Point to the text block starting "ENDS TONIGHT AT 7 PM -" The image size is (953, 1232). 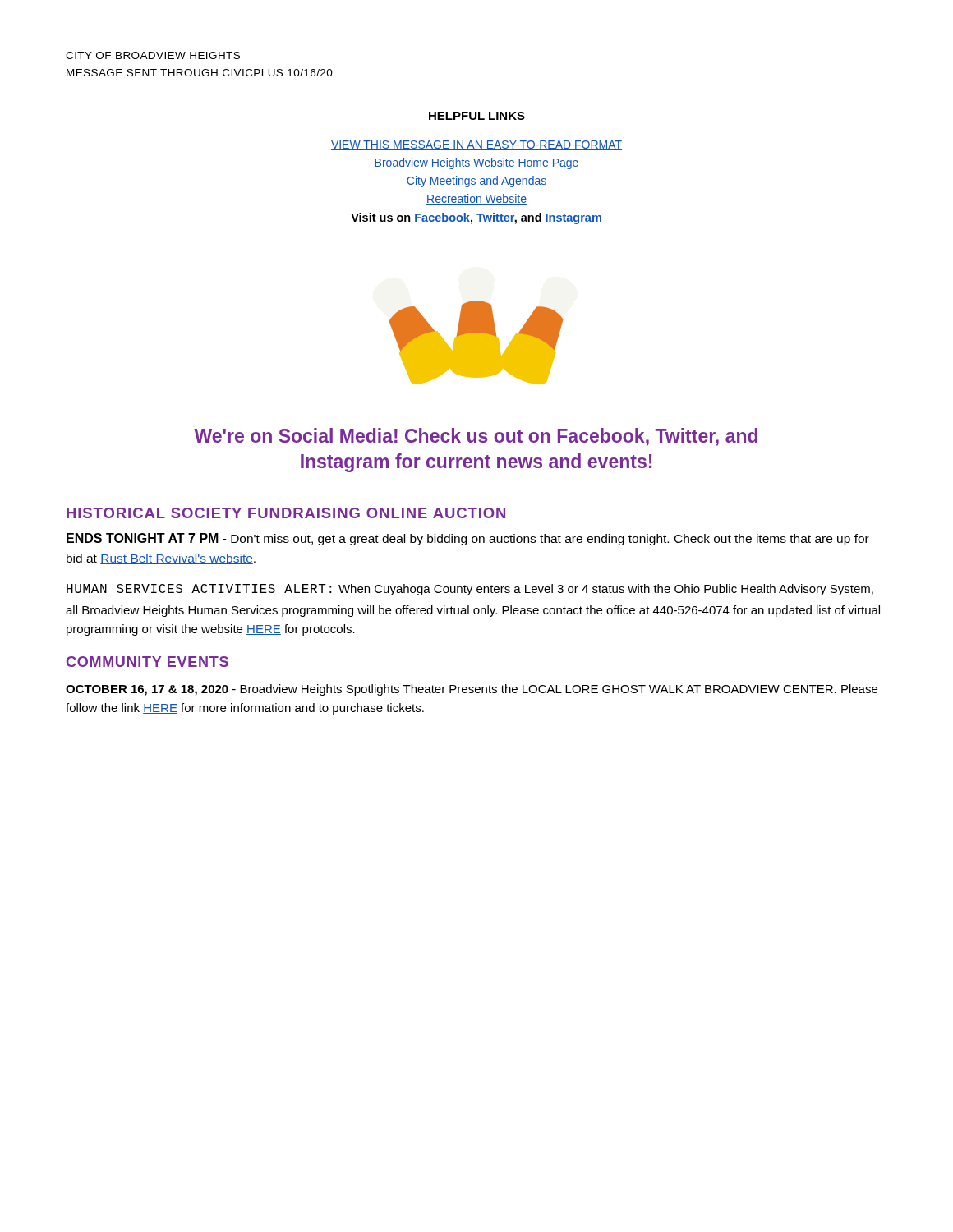(467, 548)
